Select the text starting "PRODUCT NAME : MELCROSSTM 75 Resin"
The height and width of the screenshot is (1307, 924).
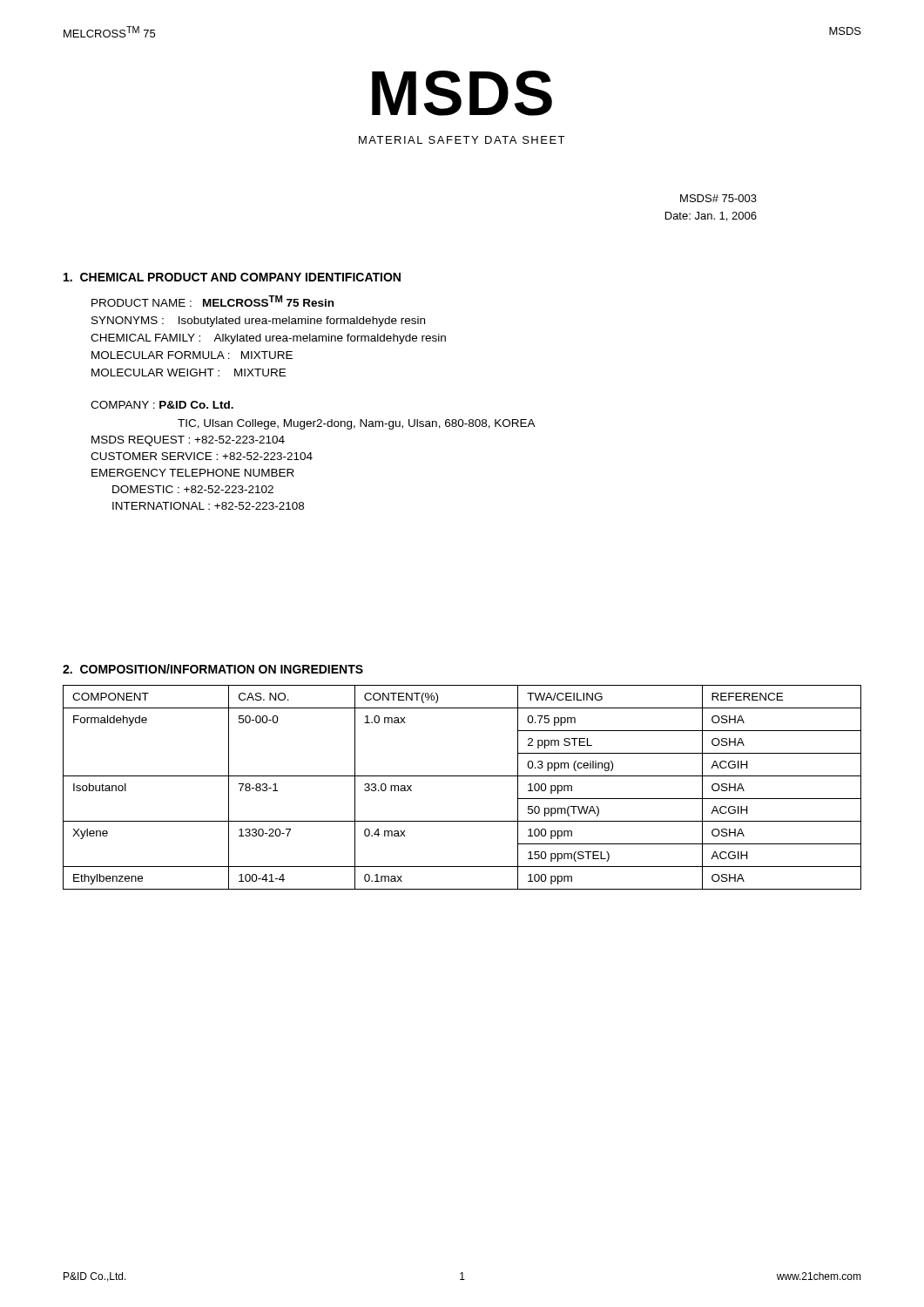[x=213, y=301]
